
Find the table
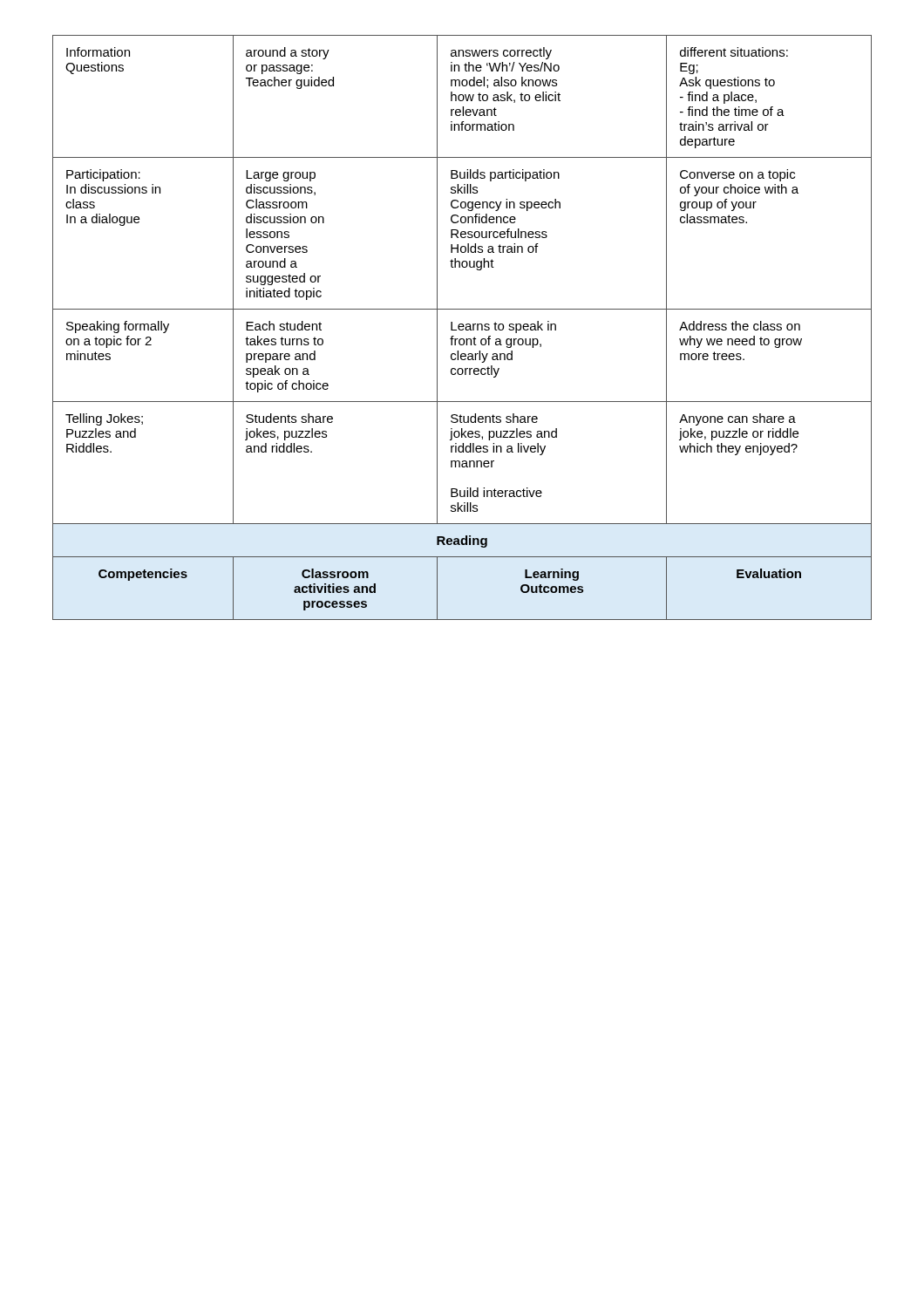(462, 327)
